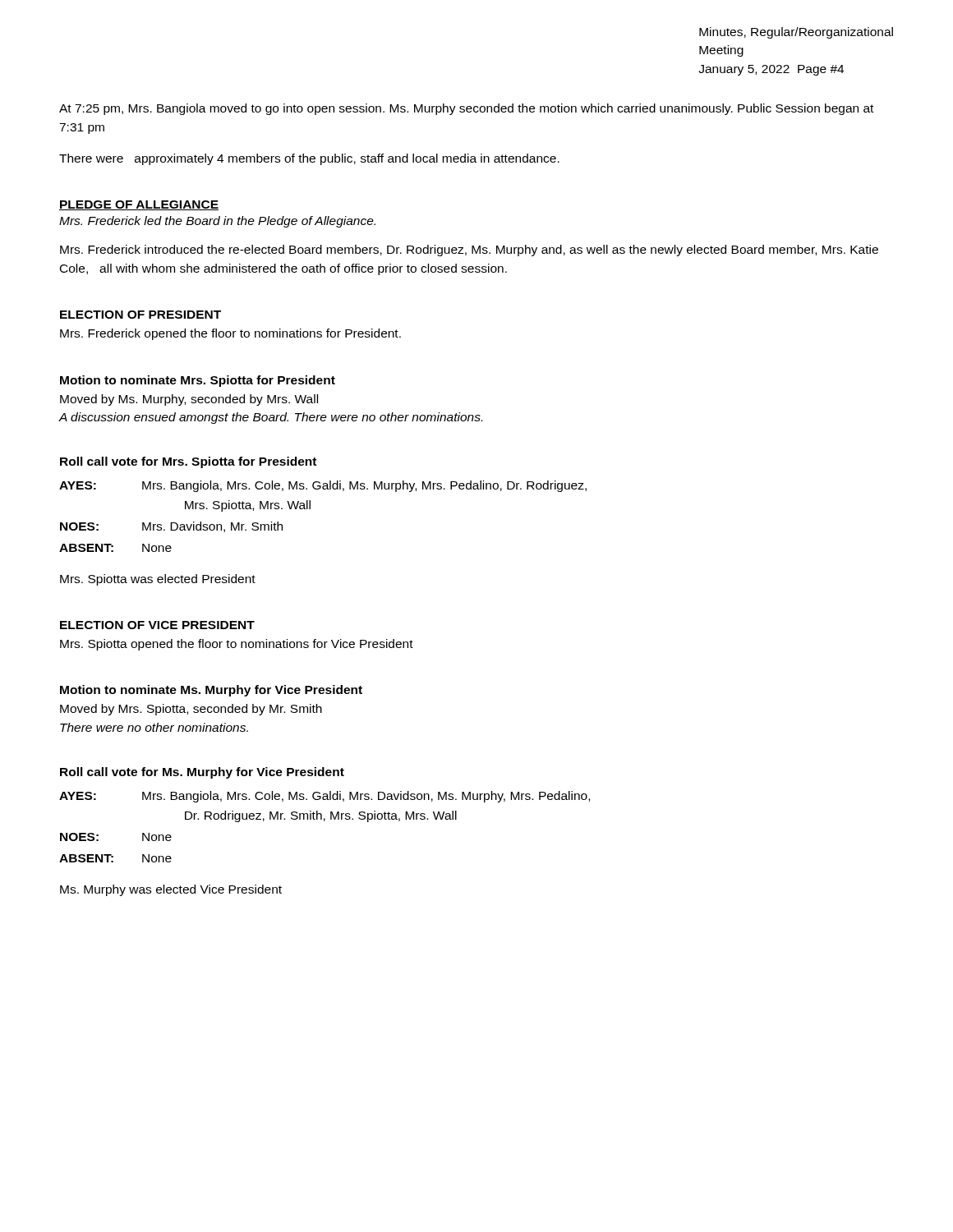The image size is (953, 1232).
Task: Select the passage starting "A discussion ensued amongst the Board. There were"
Action: click(x=272, y=417)
